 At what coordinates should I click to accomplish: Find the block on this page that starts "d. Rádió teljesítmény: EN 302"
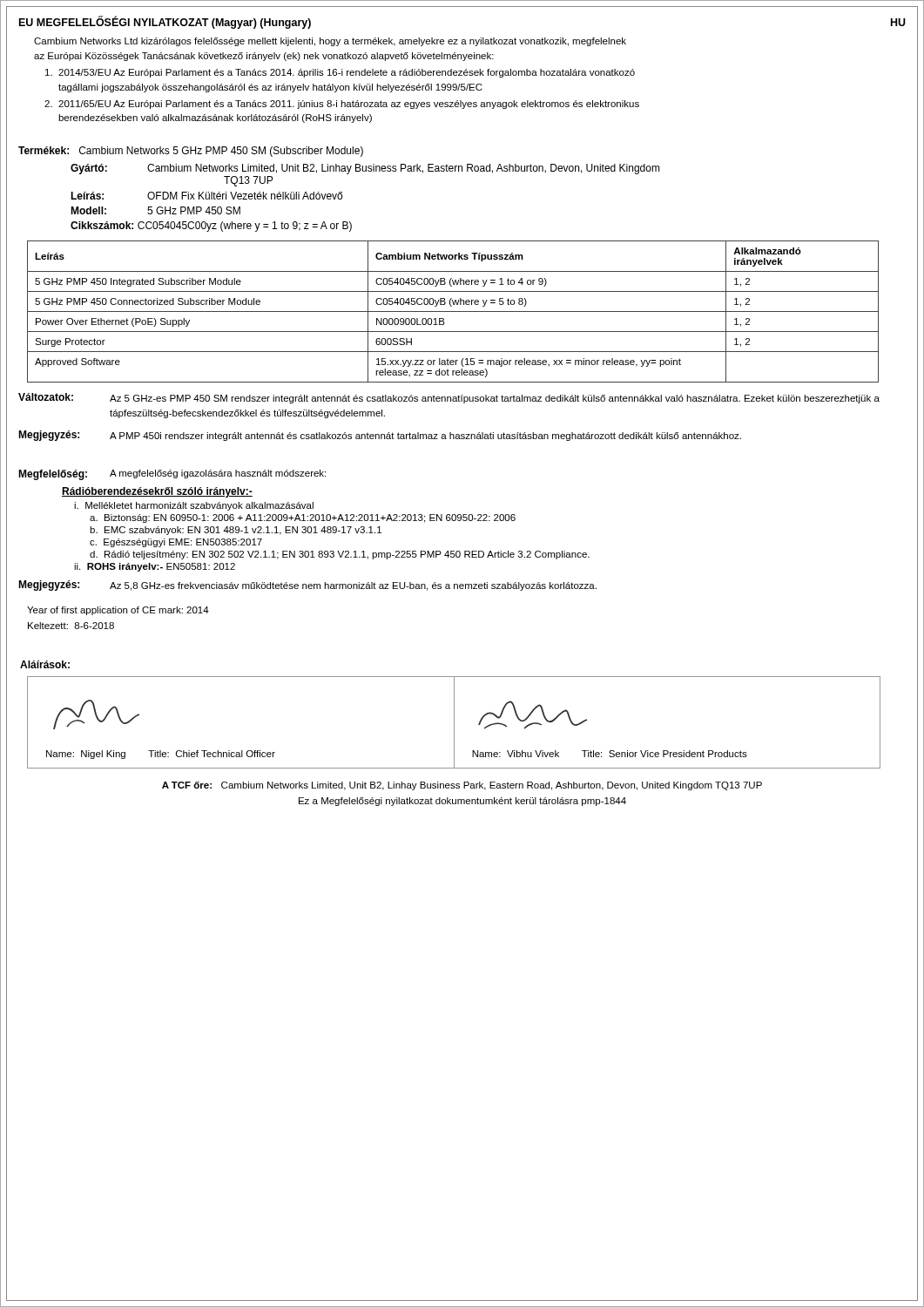[x=340, y=554]
